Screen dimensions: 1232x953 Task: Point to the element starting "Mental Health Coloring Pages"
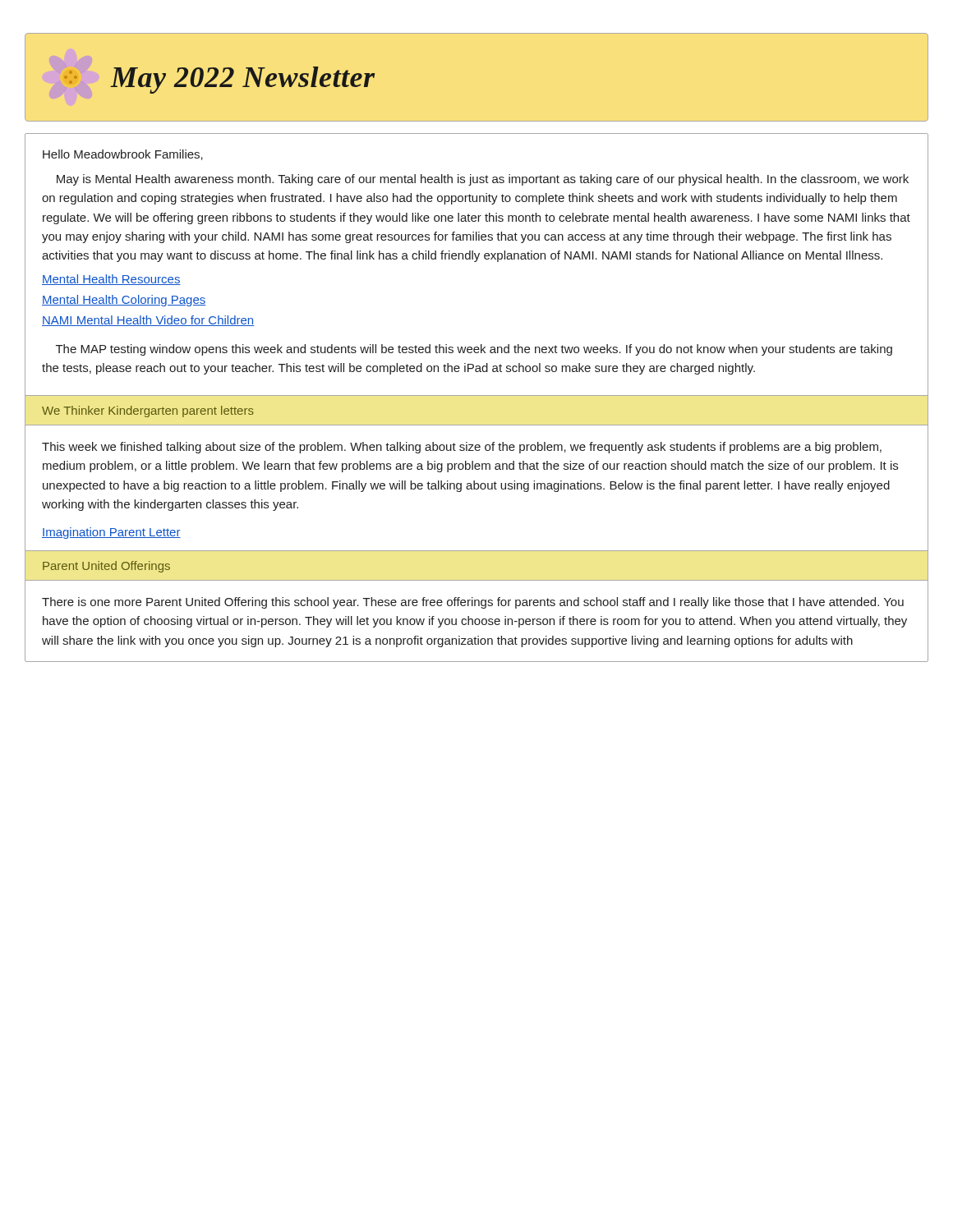coord(124,301)
